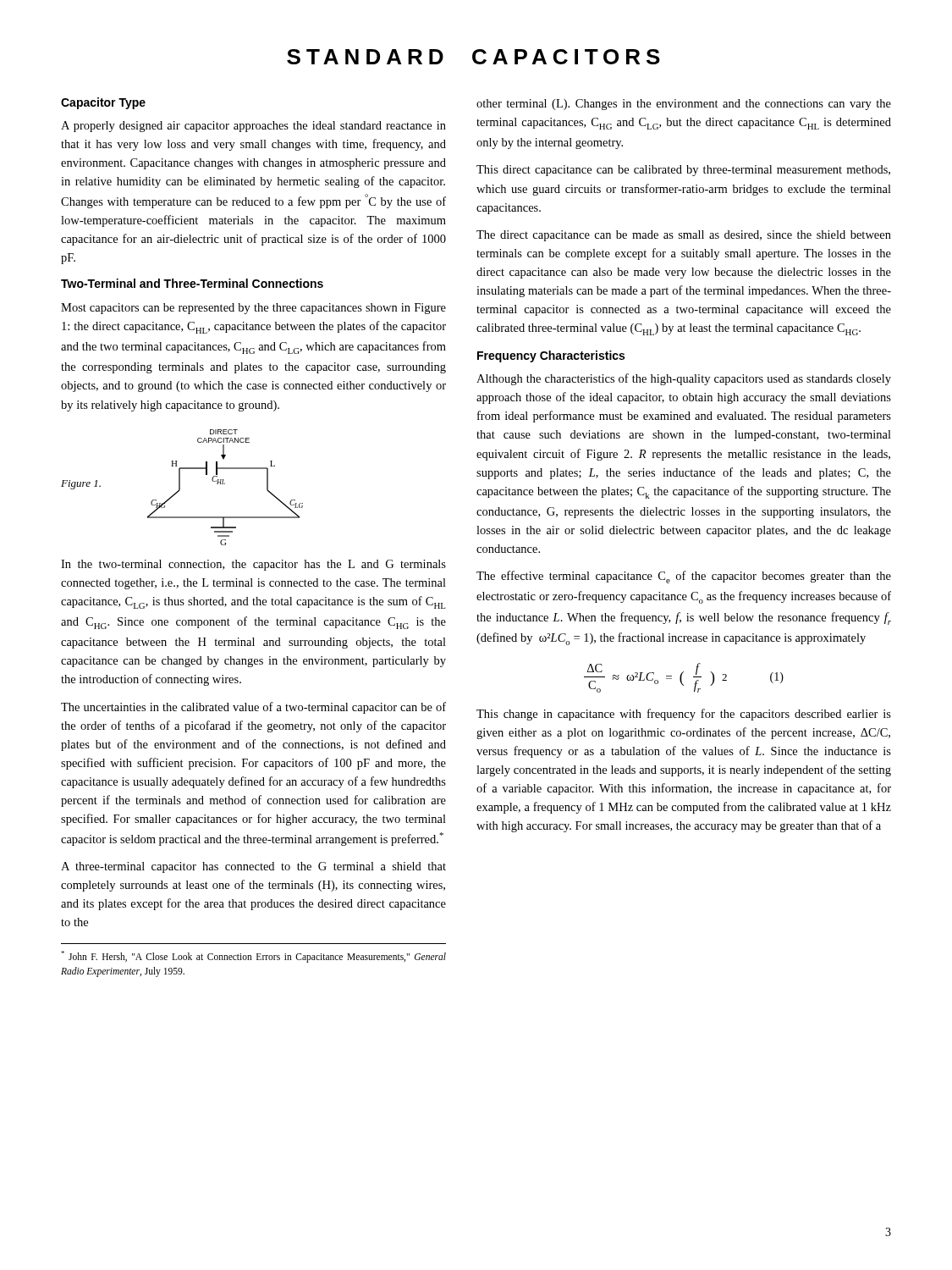The image size is (952, 1270).
Task: Find the text block that says "Most capacitors can be represented"
Action: [x=253, y=356]
